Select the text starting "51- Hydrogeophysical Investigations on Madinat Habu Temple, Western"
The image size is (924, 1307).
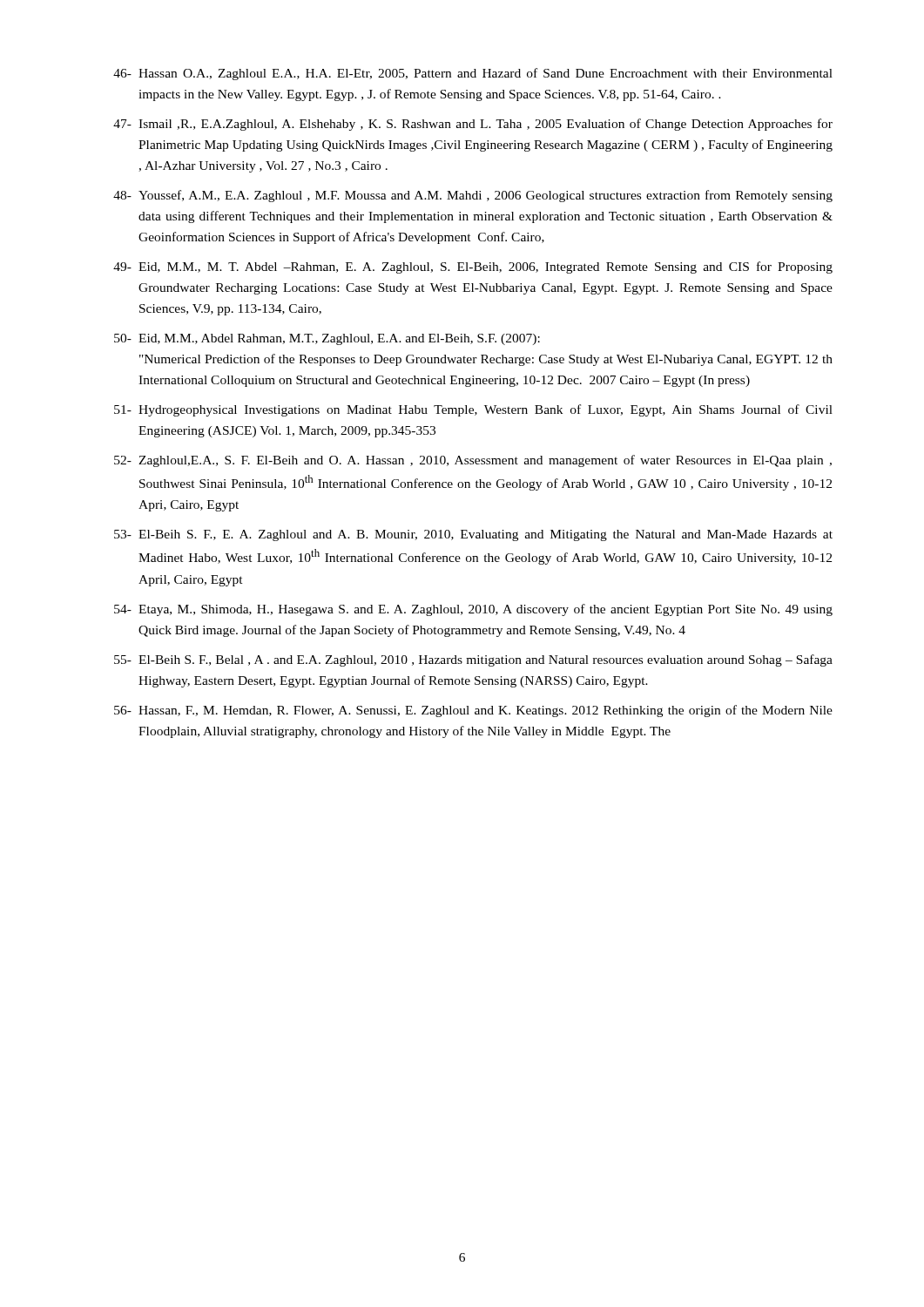[x=462, y=420]
